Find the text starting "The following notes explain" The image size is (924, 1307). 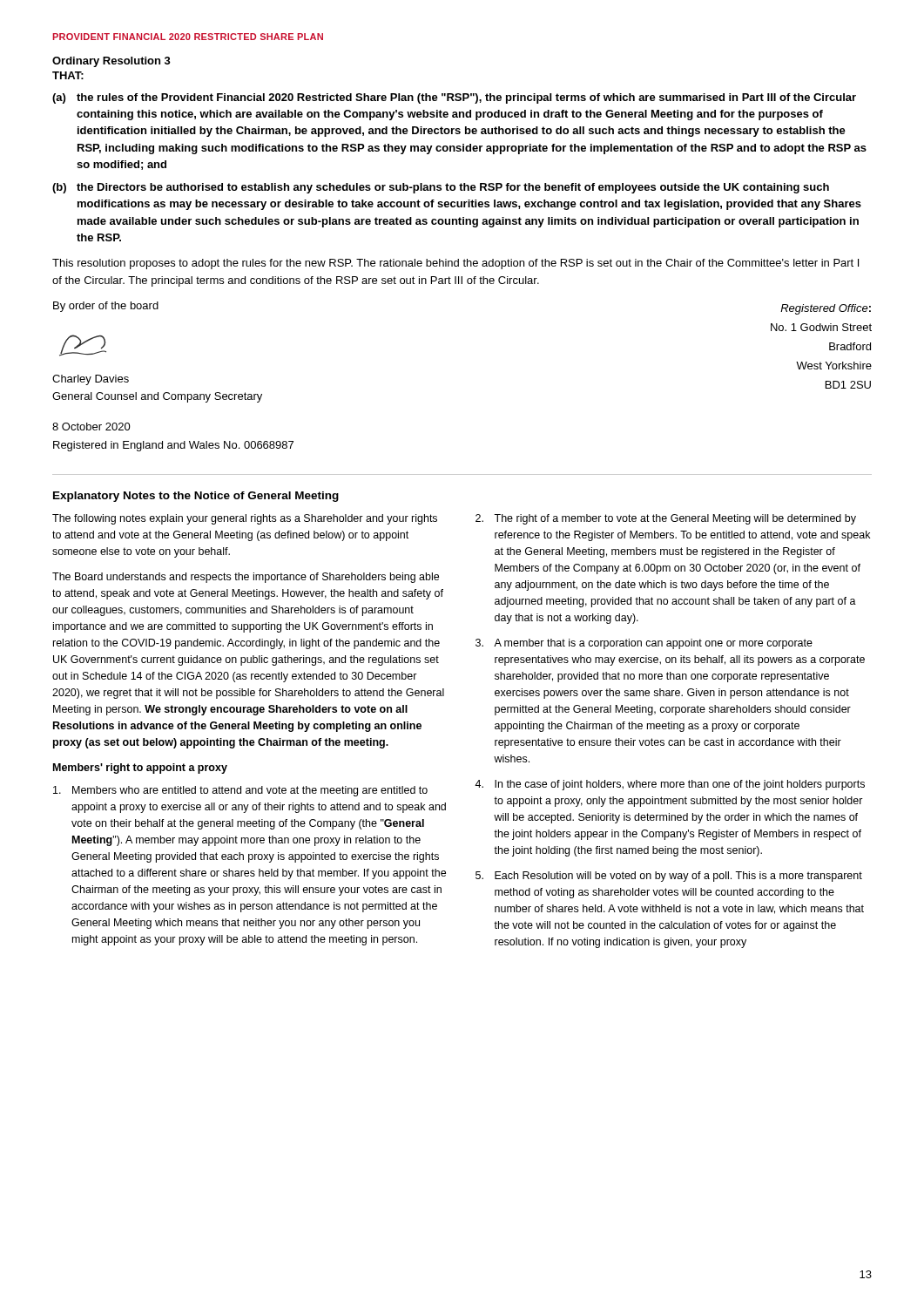click(245, 535)
